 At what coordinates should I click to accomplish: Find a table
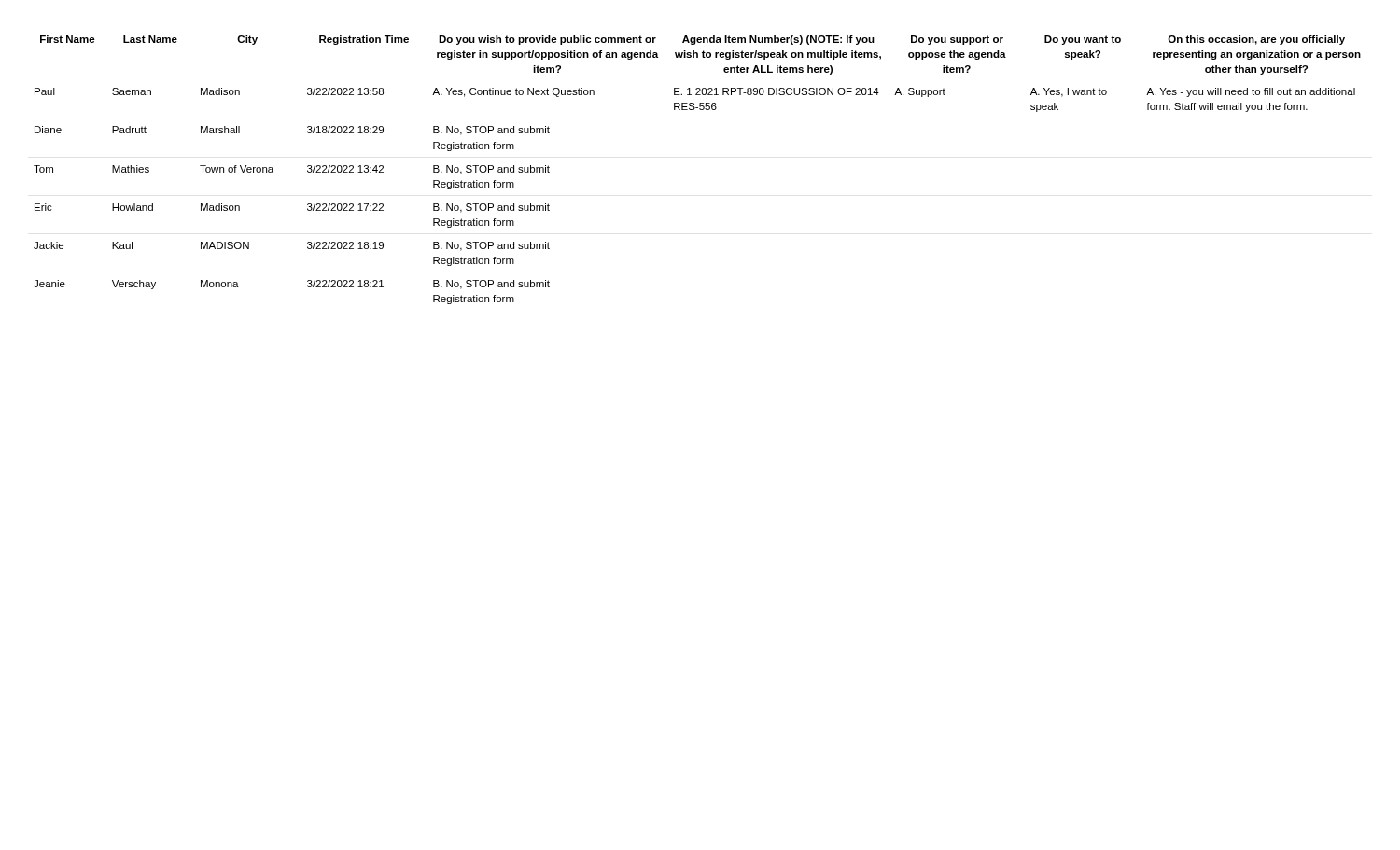click(x=700, y=169)
